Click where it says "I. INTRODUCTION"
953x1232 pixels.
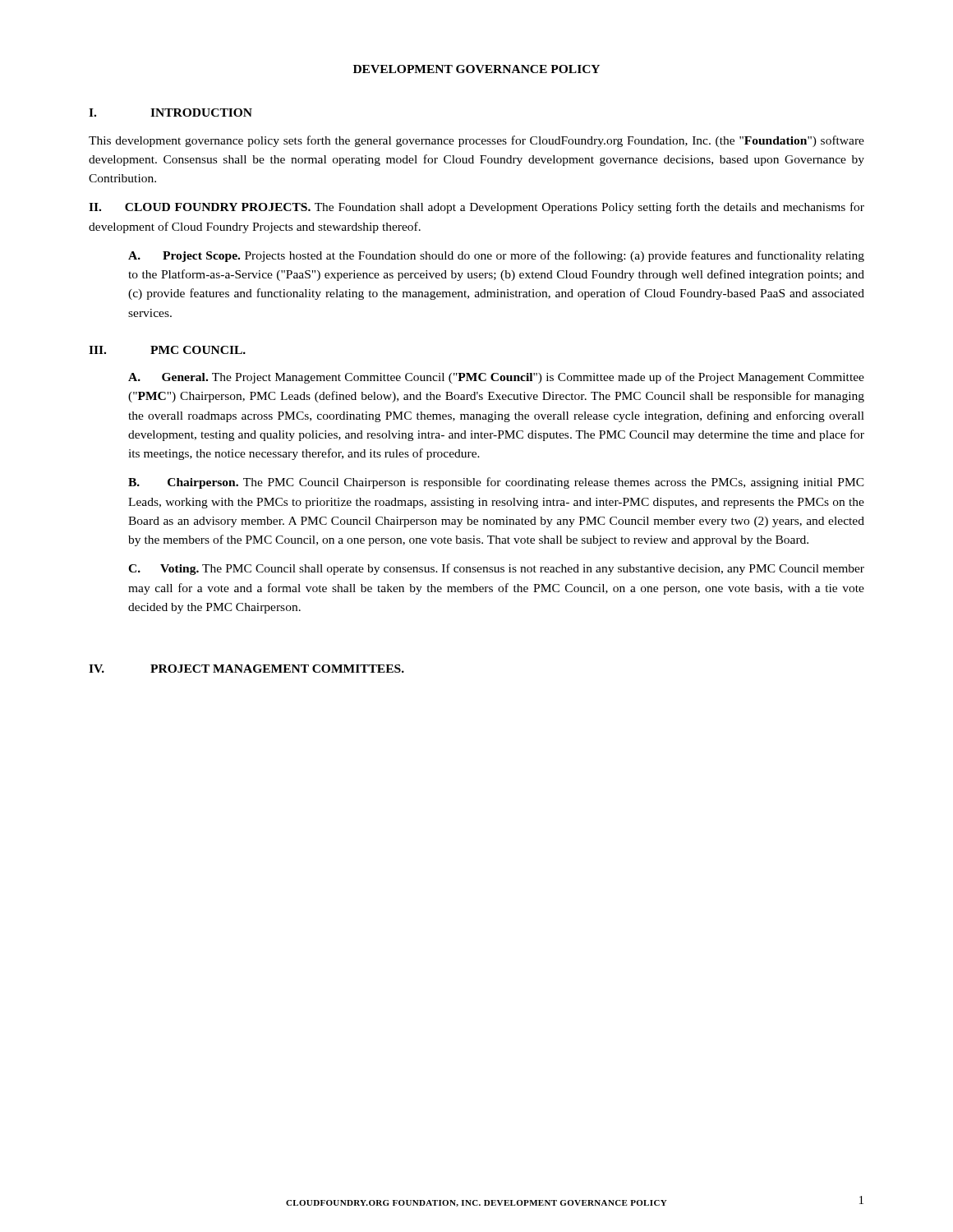tap(170, 112)
